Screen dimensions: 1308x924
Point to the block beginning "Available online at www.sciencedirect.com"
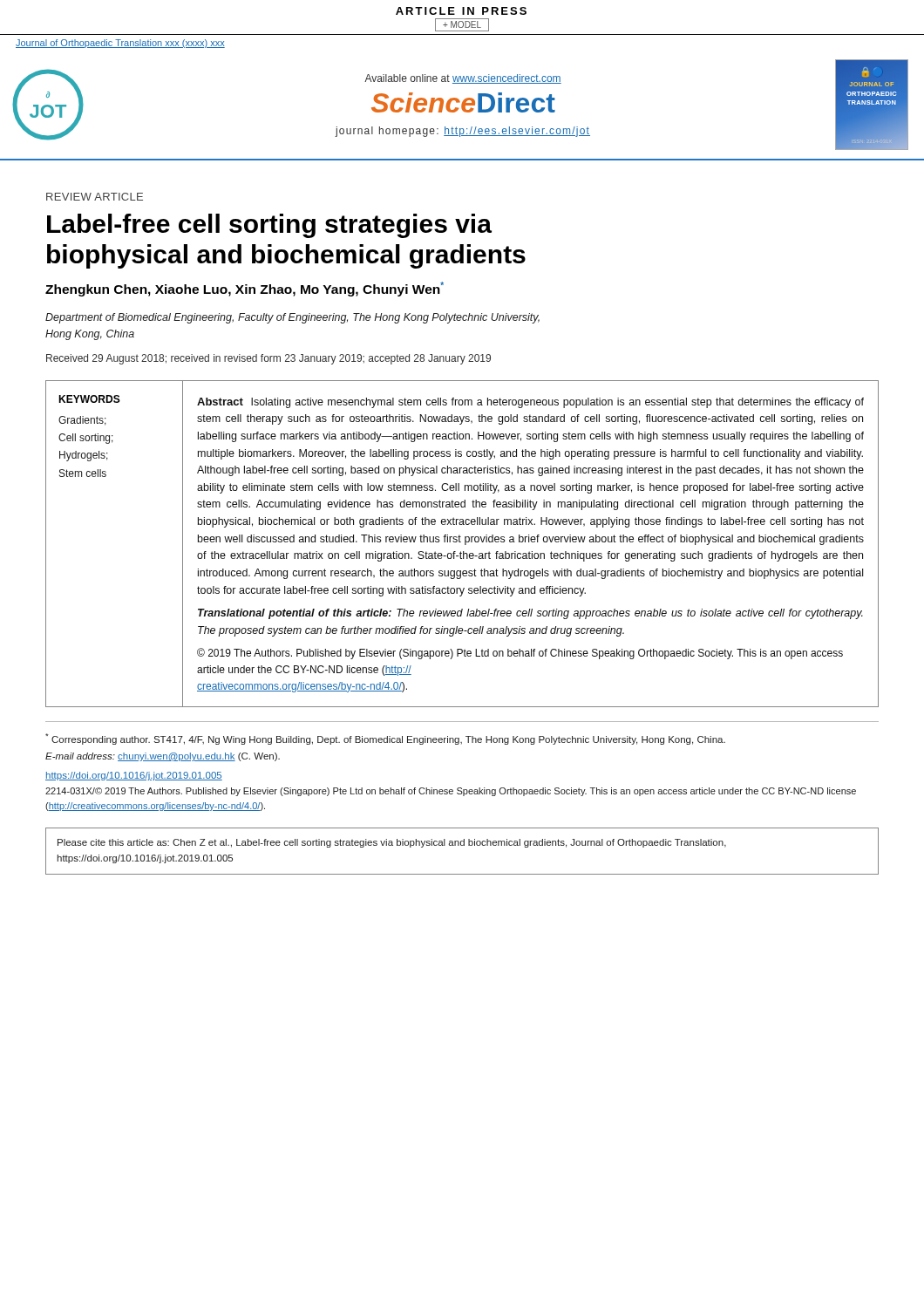coord(463,105)
